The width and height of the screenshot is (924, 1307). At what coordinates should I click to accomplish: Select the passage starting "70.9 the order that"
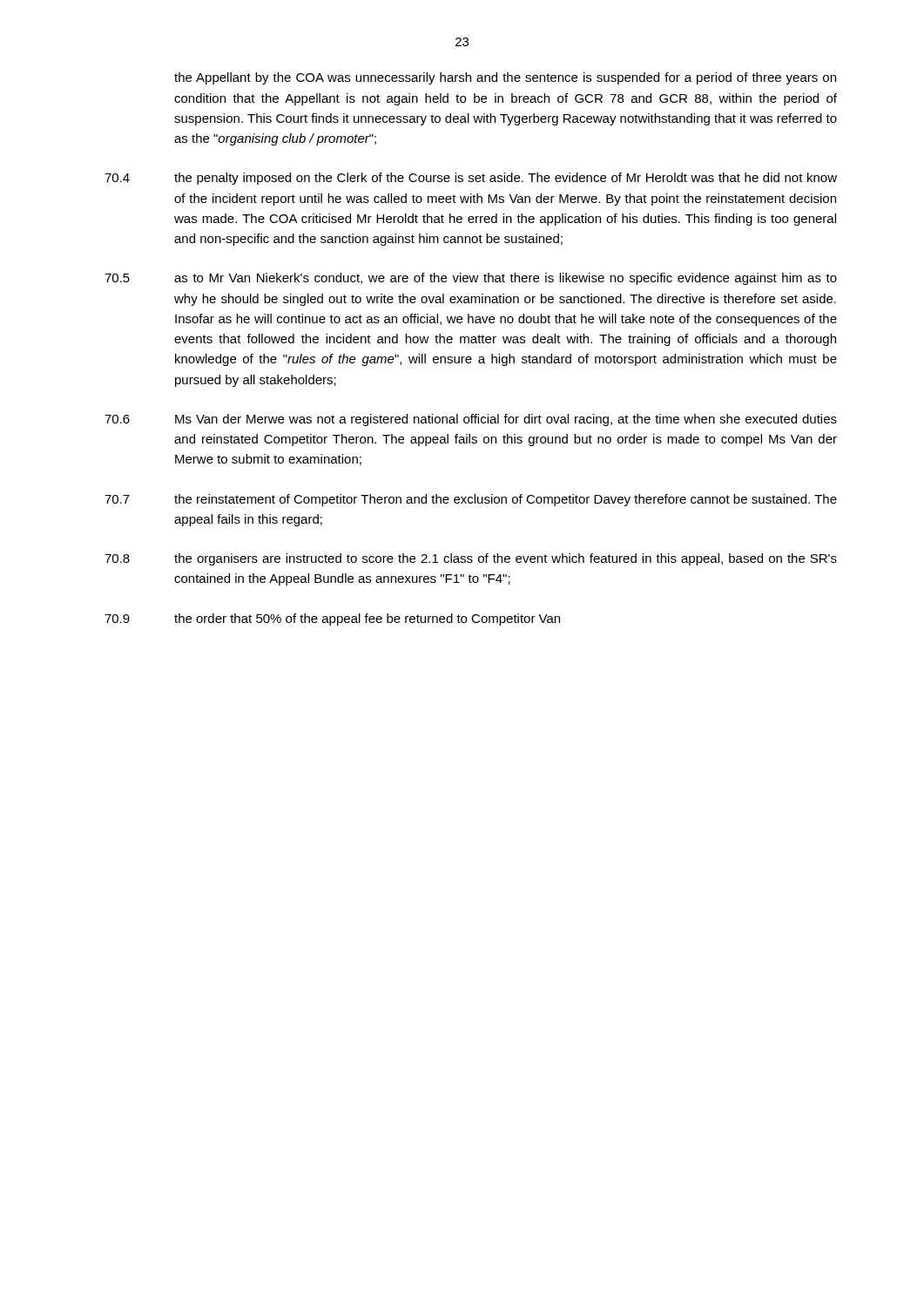(x=471, y=618)
